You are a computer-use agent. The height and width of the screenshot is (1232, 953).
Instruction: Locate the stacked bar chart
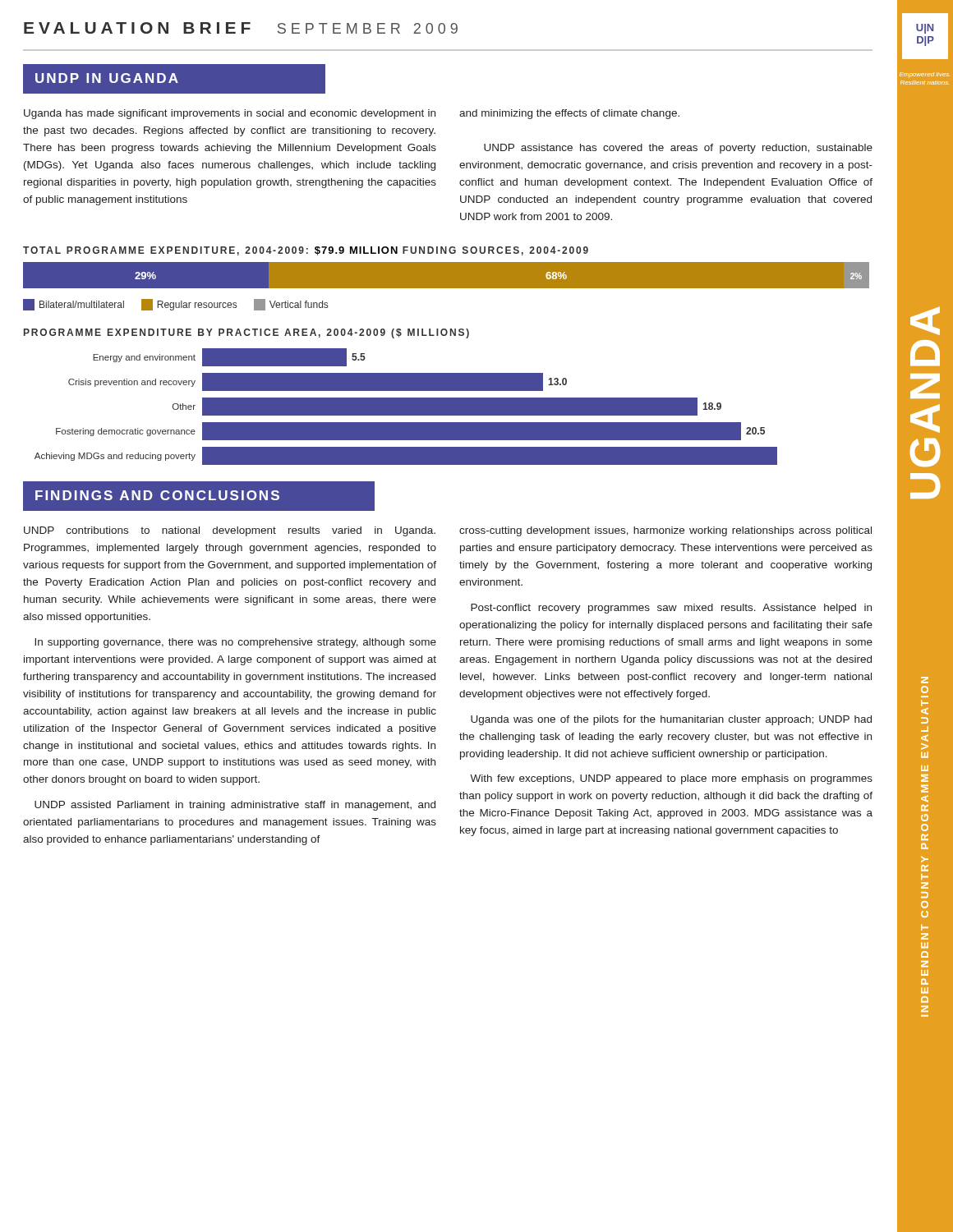448,287
